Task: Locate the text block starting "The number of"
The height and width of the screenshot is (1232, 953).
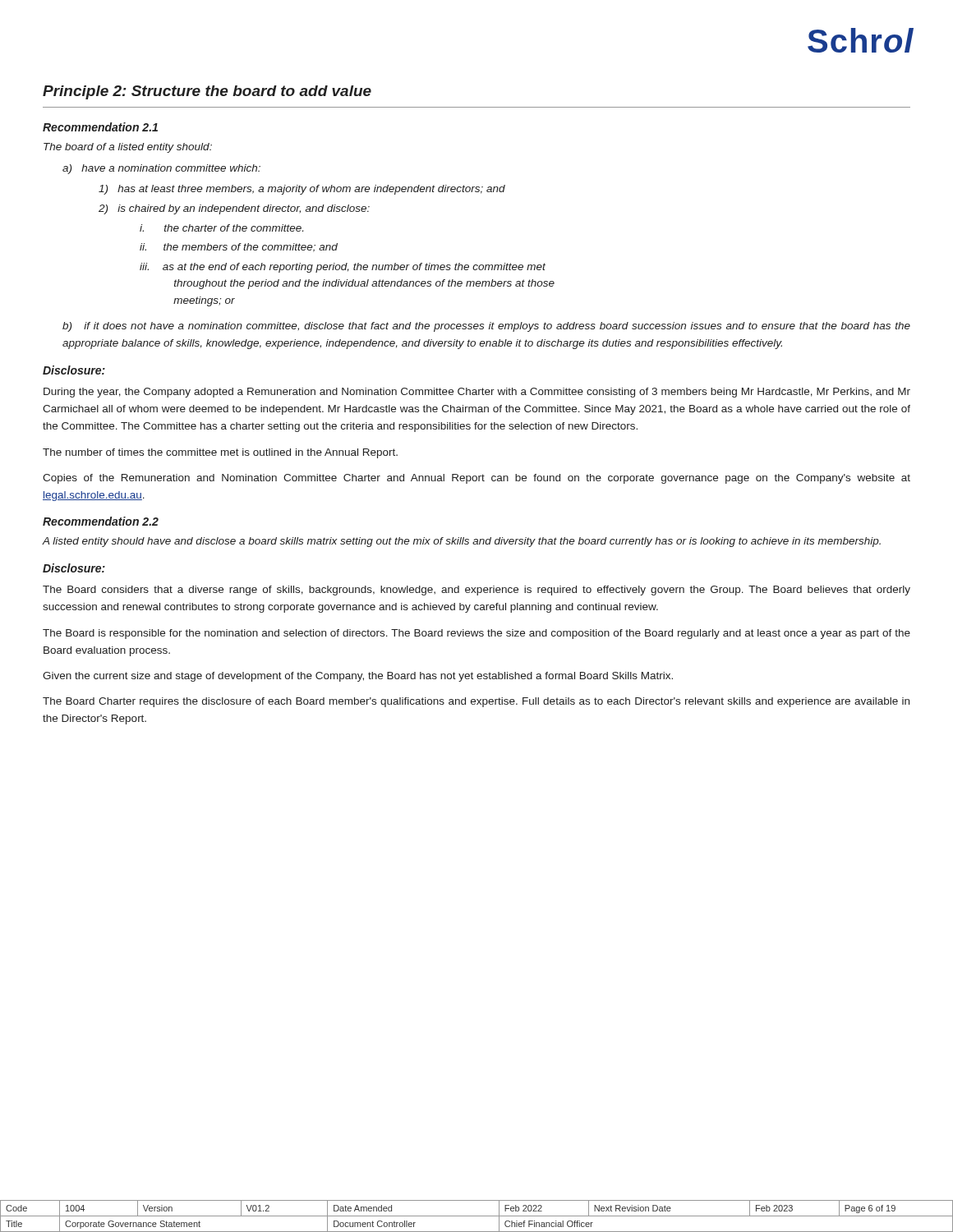Action: (221, 452)
